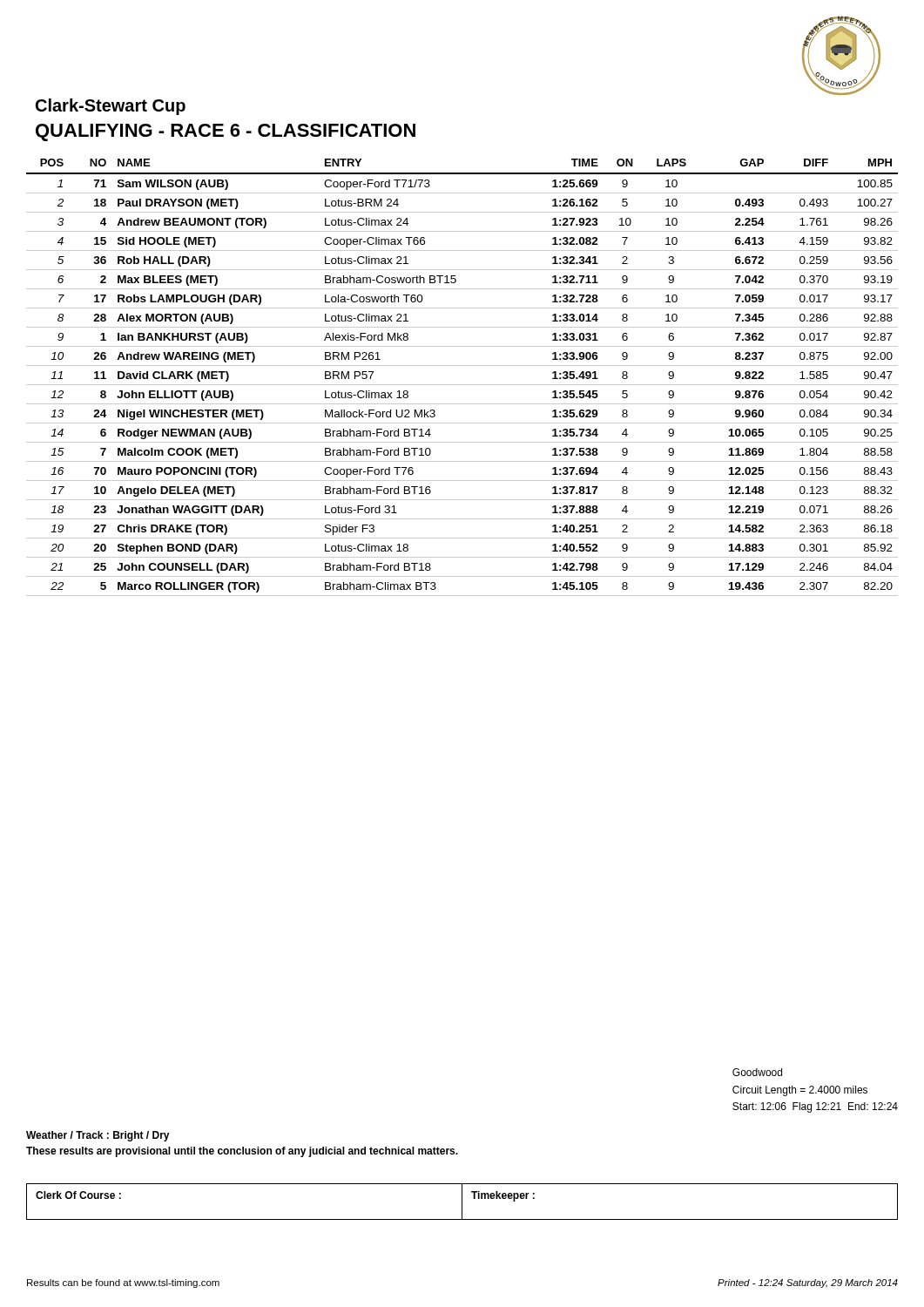Screen dimensions: 1307x924
Task: Find the block on this page that starts "Goodwood Circuit Length = 2.4000 miles"
Action: pos(815,1090)
